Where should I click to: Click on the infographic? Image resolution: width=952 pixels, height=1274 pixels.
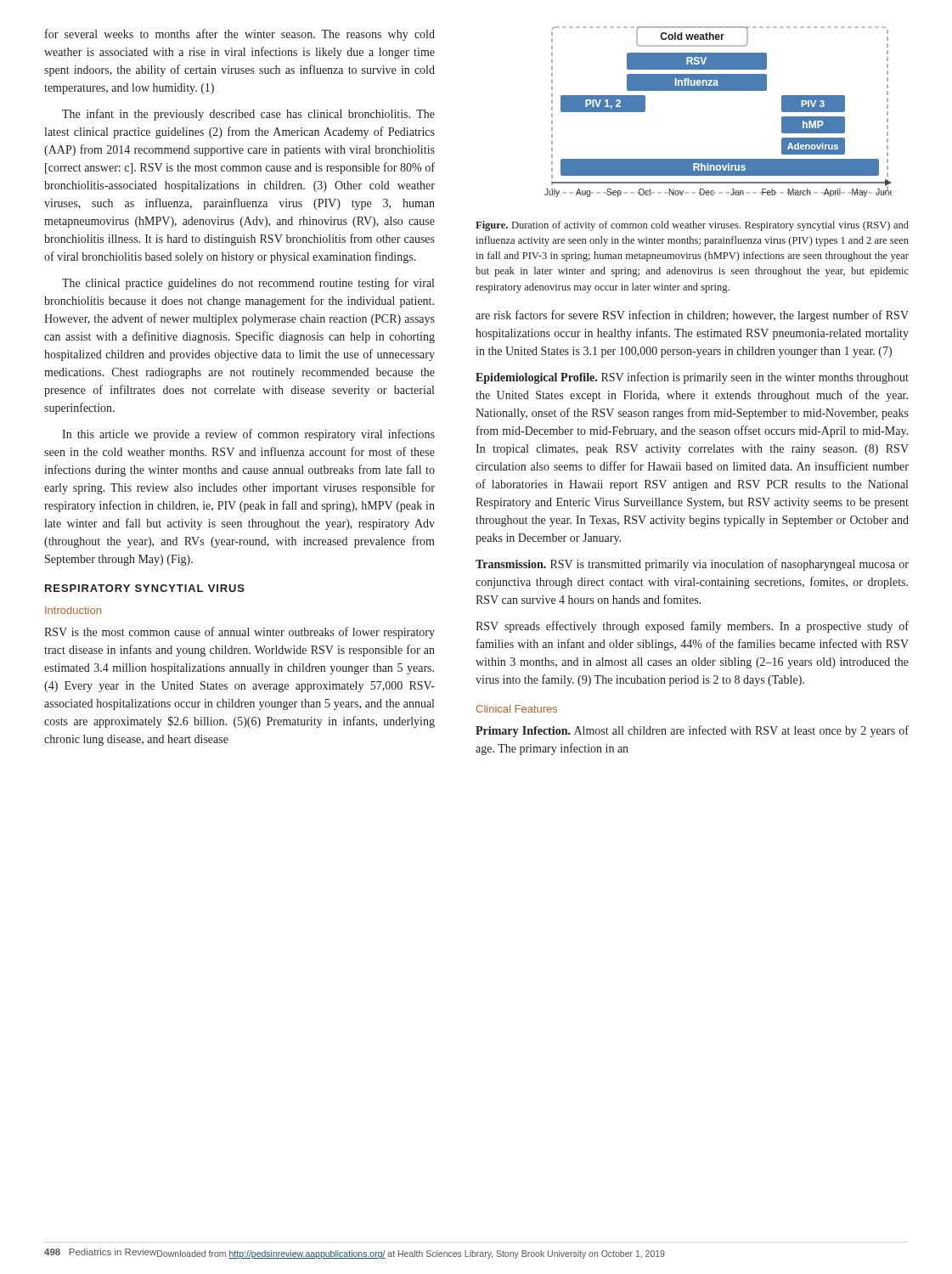[692, 119]
